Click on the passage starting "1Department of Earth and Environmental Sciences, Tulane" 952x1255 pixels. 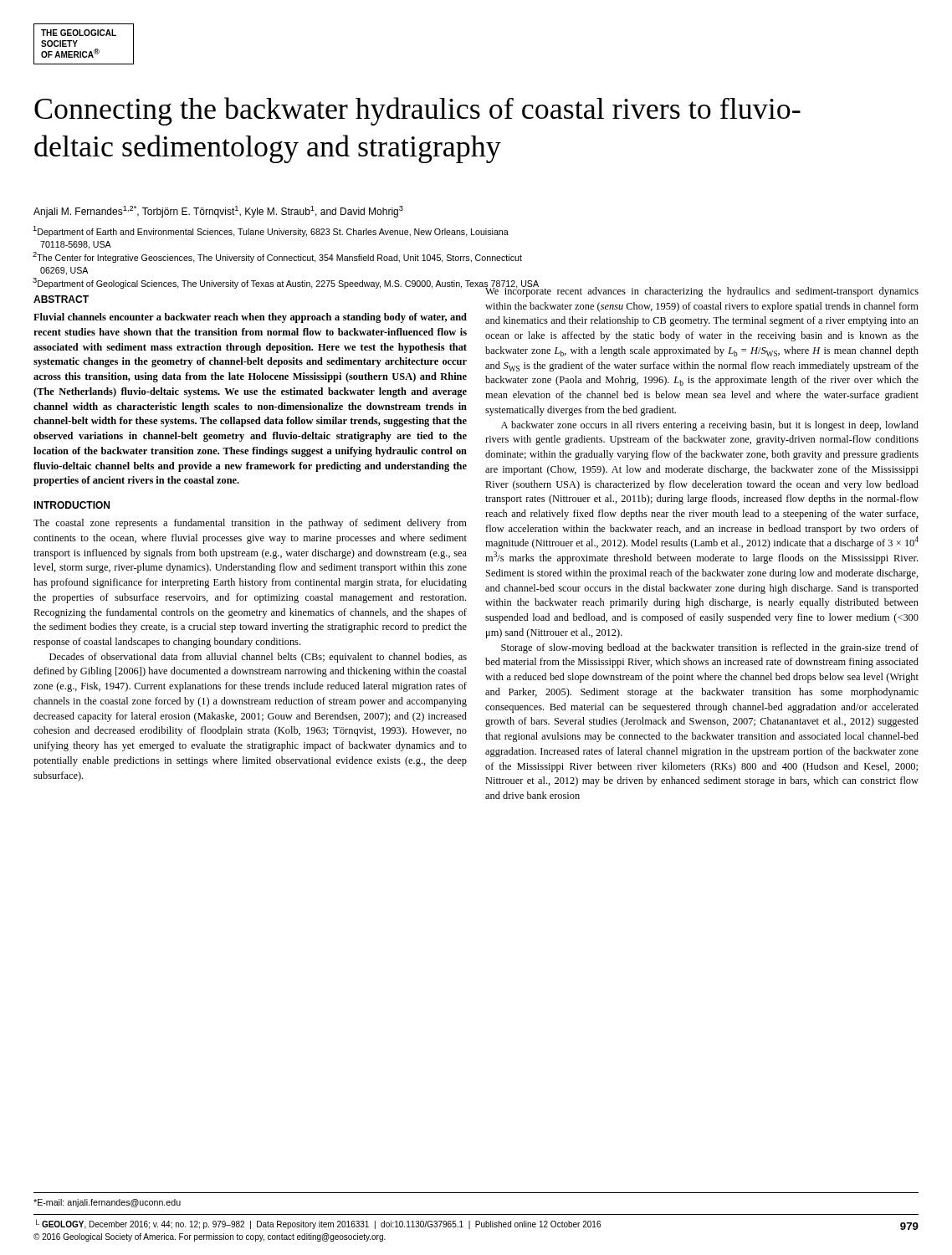(476, 258)
